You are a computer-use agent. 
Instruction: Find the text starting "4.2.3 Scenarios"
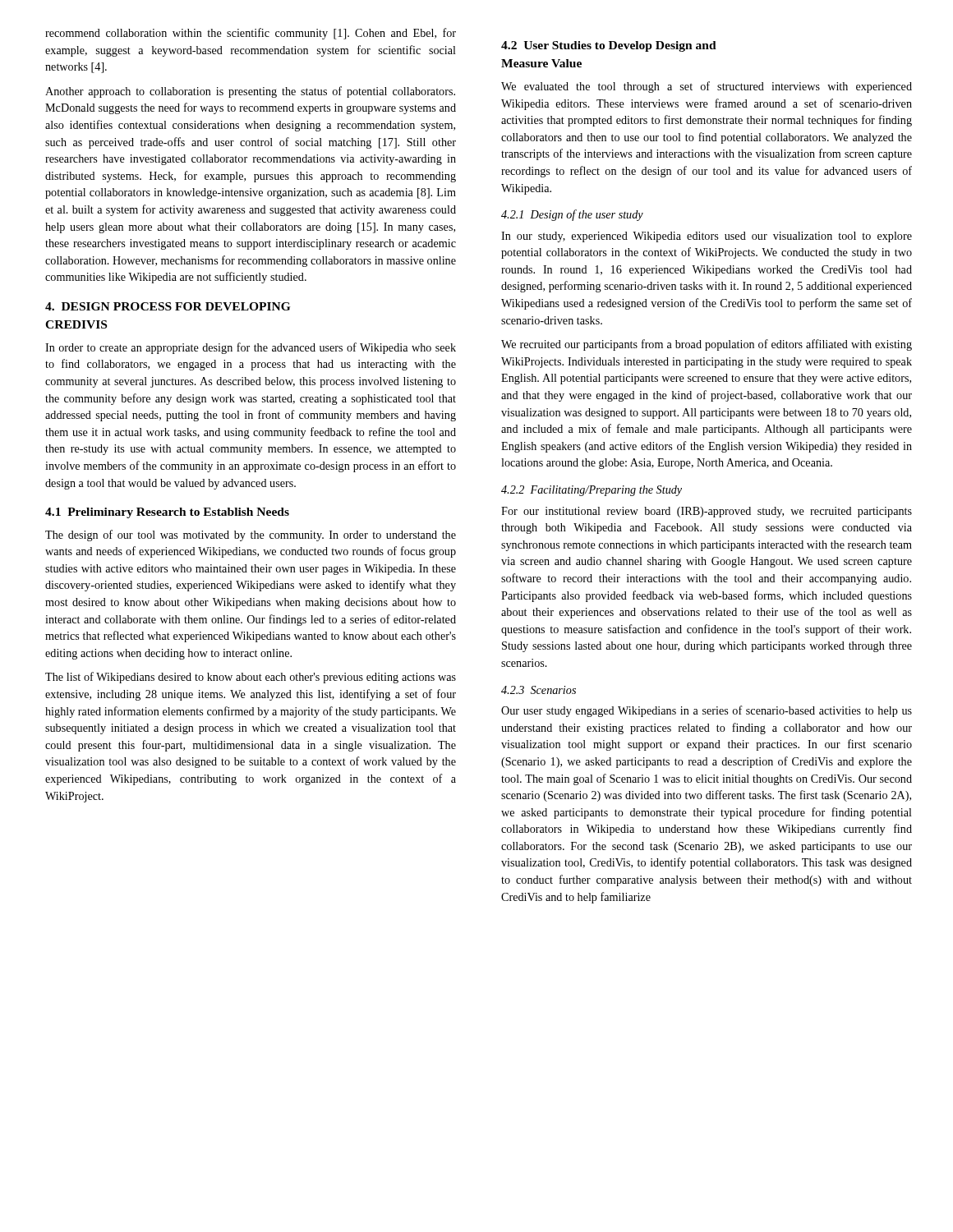pos(539,690)
